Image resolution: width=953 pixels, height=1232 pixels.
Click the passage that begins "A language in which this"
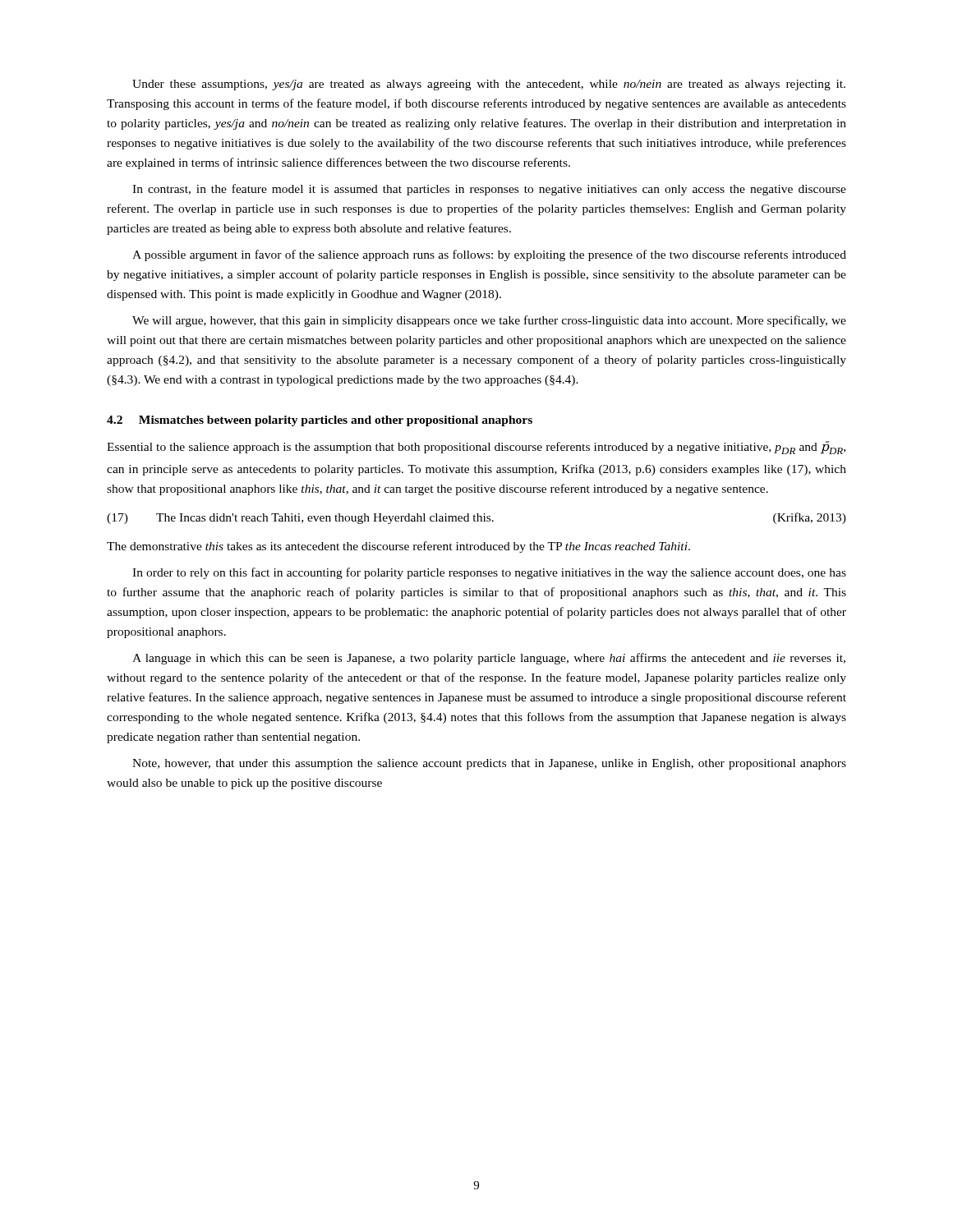476,697
